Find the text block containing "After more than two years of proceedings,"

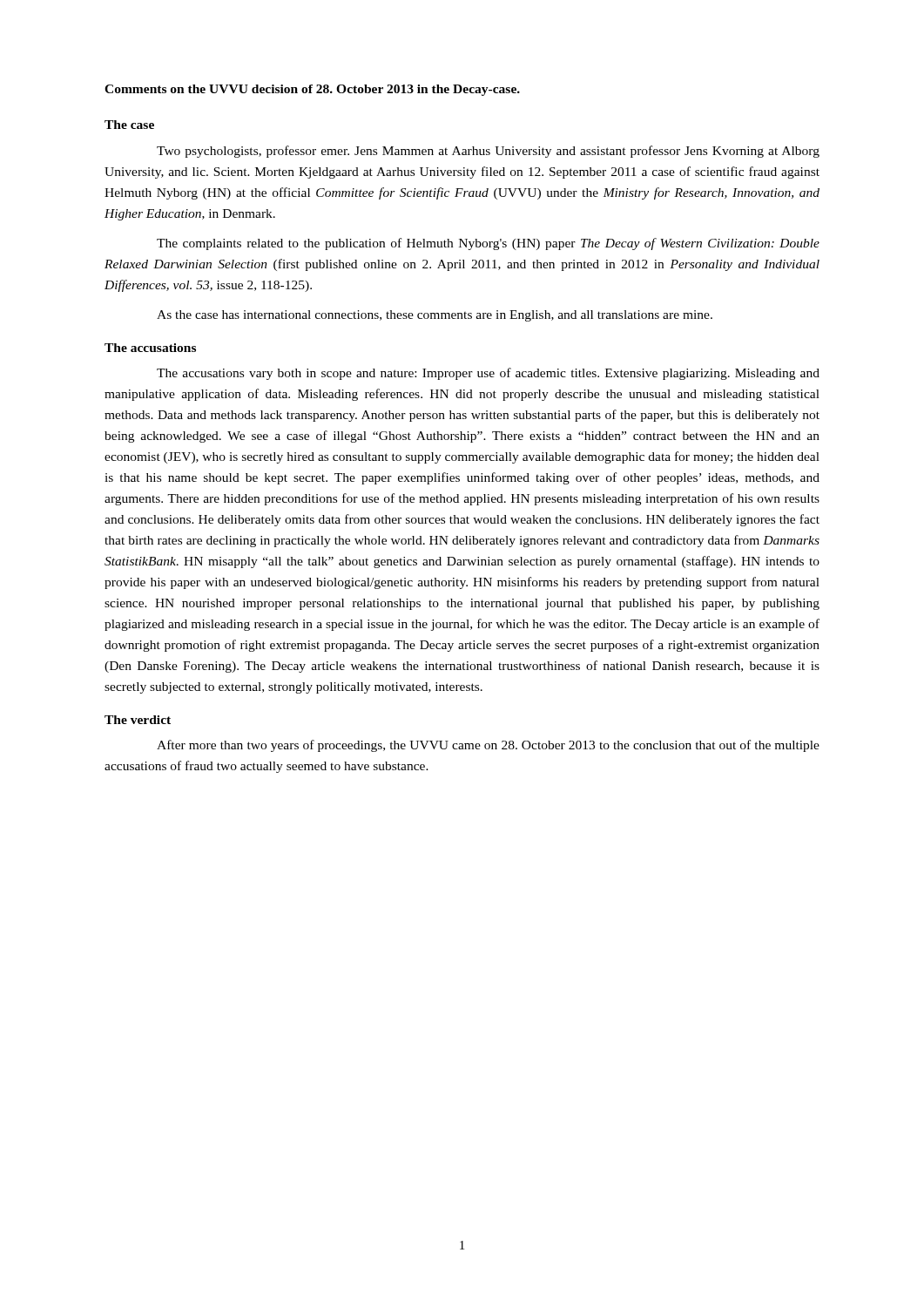[462, 755]
